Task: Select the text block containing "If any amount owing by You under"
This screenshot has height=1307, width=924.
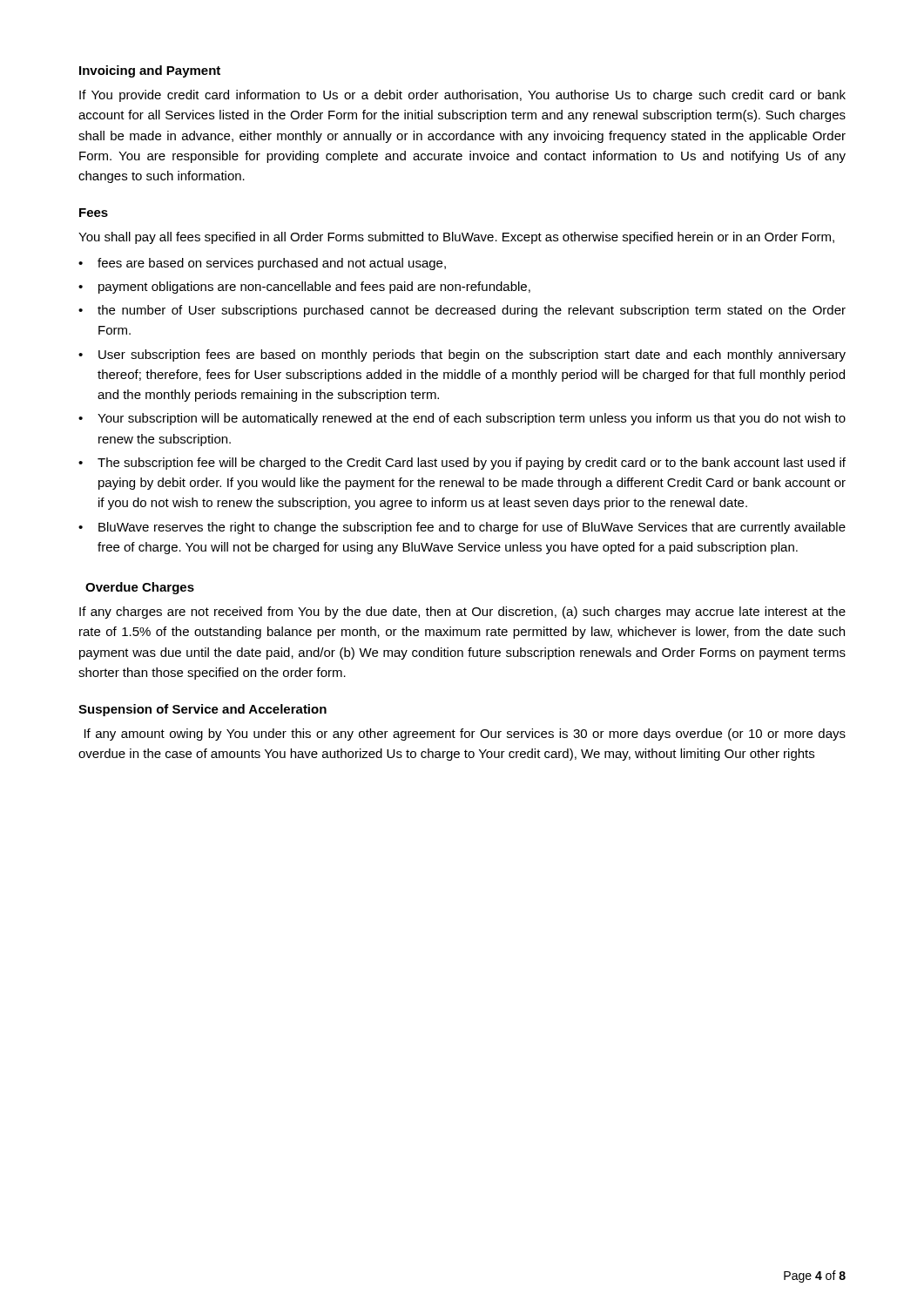Action: [x=462, y=743]
